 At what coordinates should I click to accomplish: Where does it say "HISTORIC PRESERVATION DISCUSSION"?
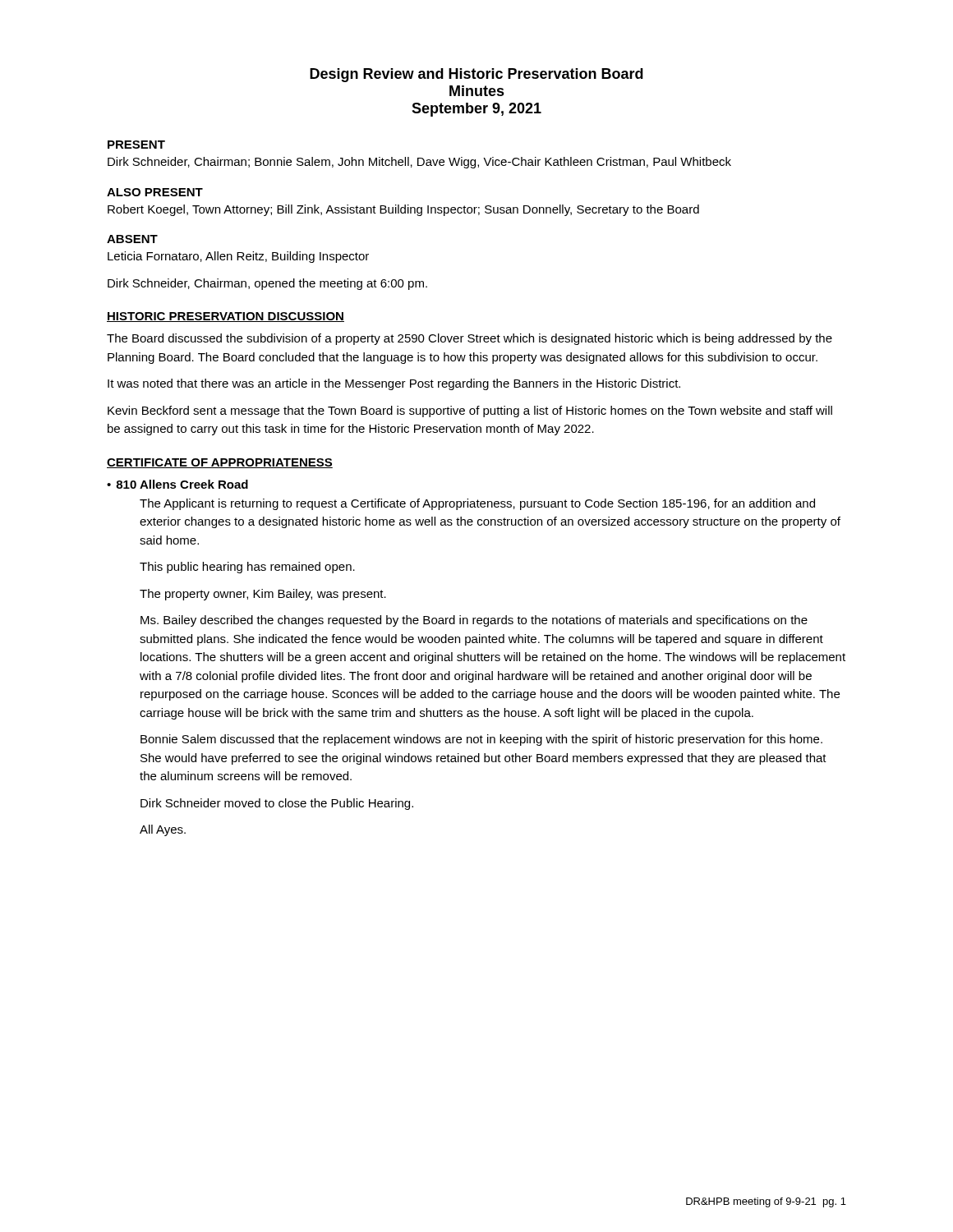click(x=226, y=316)
